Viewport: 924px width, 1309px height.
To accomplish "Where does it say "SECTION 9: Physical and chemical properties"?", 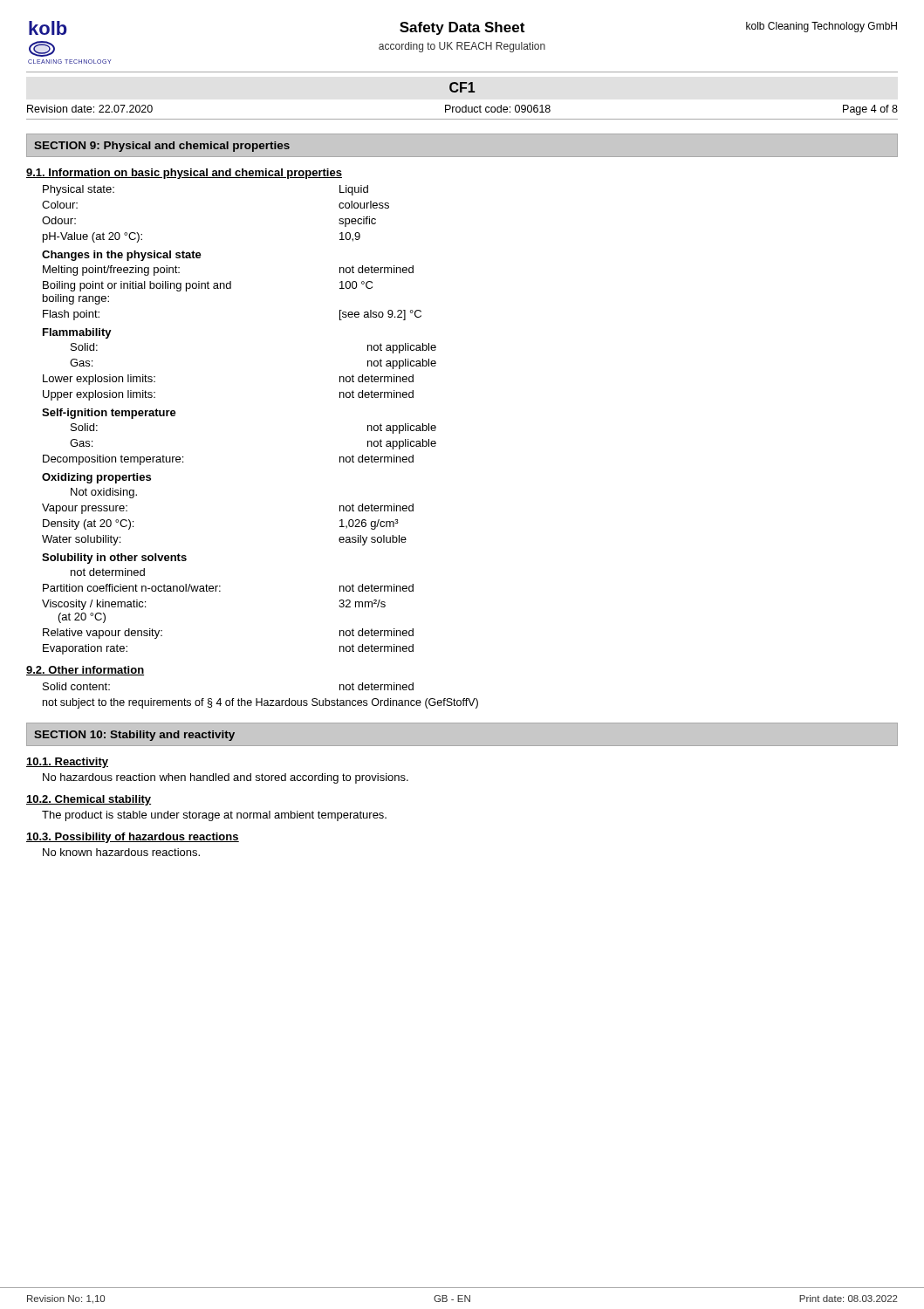I will (162, 145).
